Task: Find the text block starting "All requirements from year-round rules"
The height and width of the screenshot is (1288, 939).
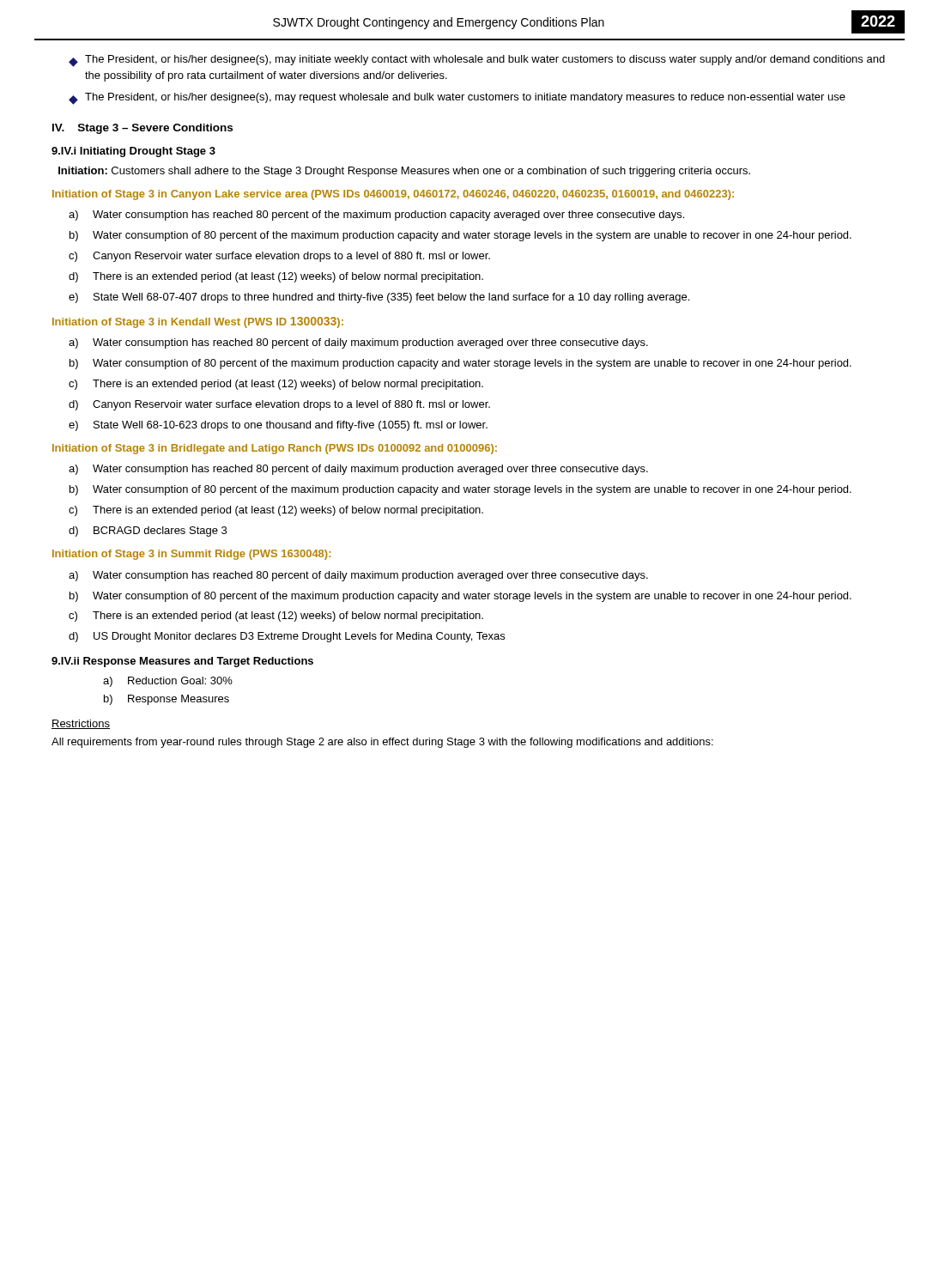Action: point(383,742)
